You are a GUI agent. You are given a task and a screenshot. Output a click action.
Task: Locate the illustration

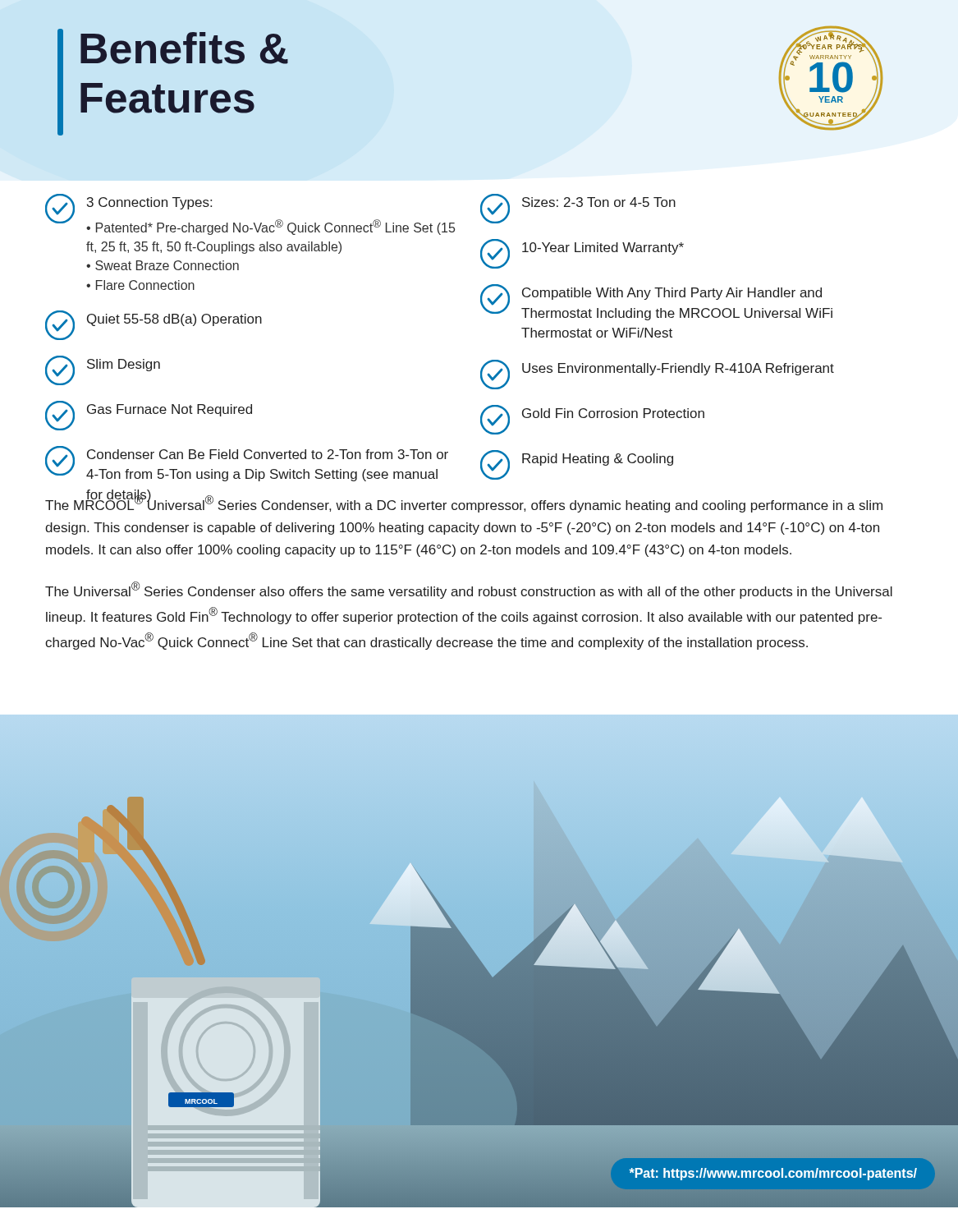pyautogui.click(x=831, y=78)
